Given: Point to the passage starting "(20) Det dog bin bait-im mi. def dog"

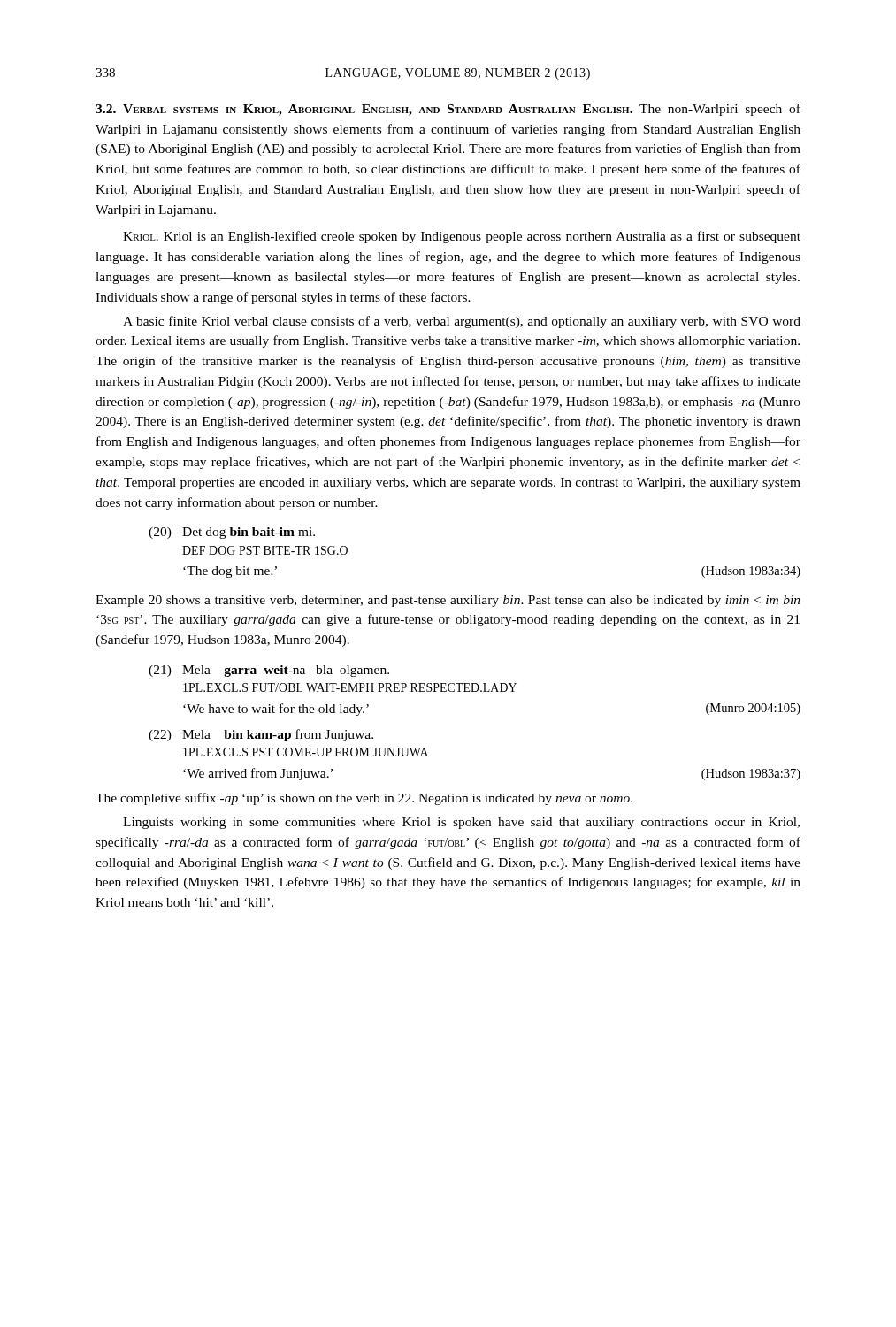Looking at the screenshot, I should pyautogui.click(x=232, y=533).
